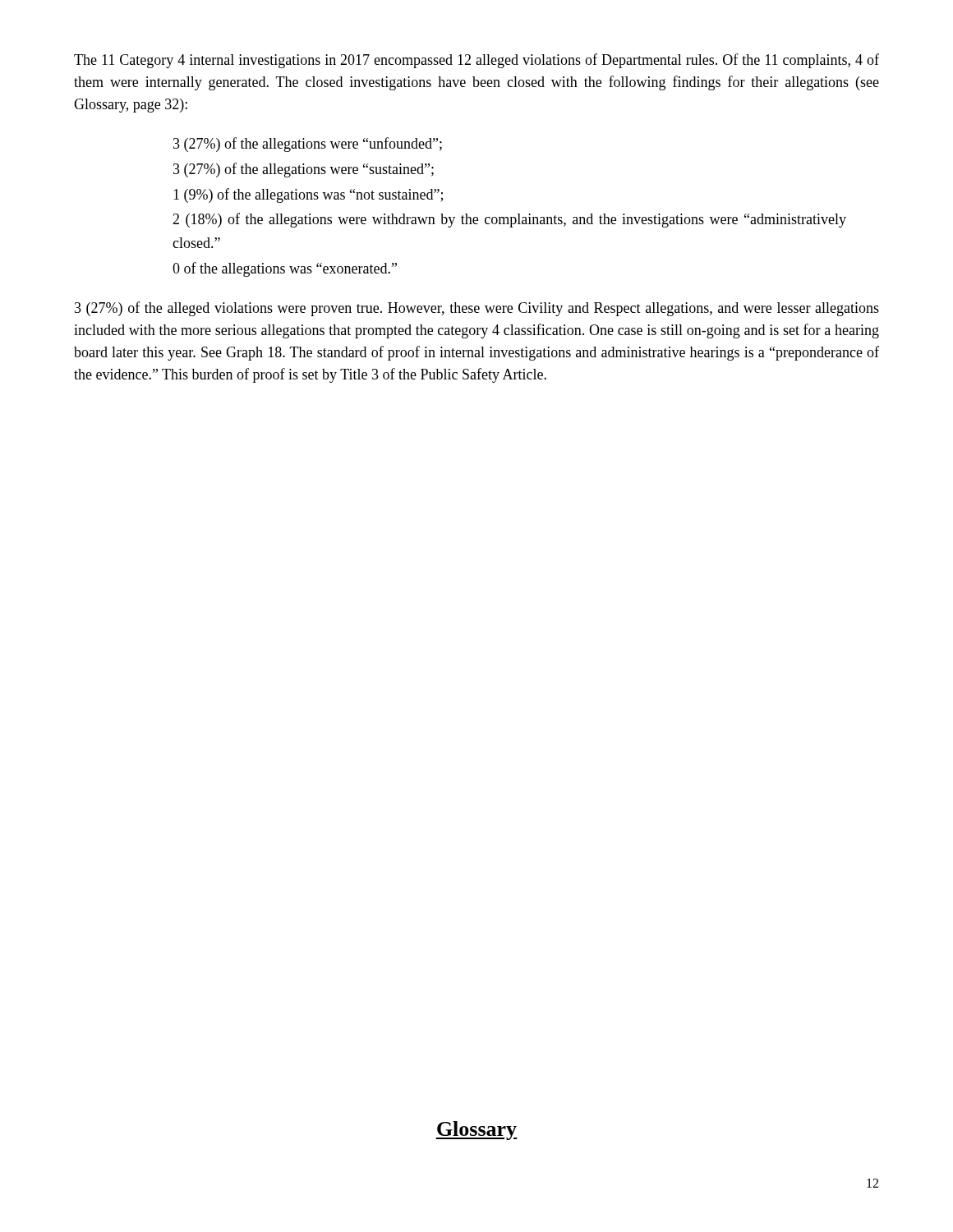Locate the block starting "2 (18%) of"
The height and width of the screenshot is (1232, 953).
(x=509, y=231)
